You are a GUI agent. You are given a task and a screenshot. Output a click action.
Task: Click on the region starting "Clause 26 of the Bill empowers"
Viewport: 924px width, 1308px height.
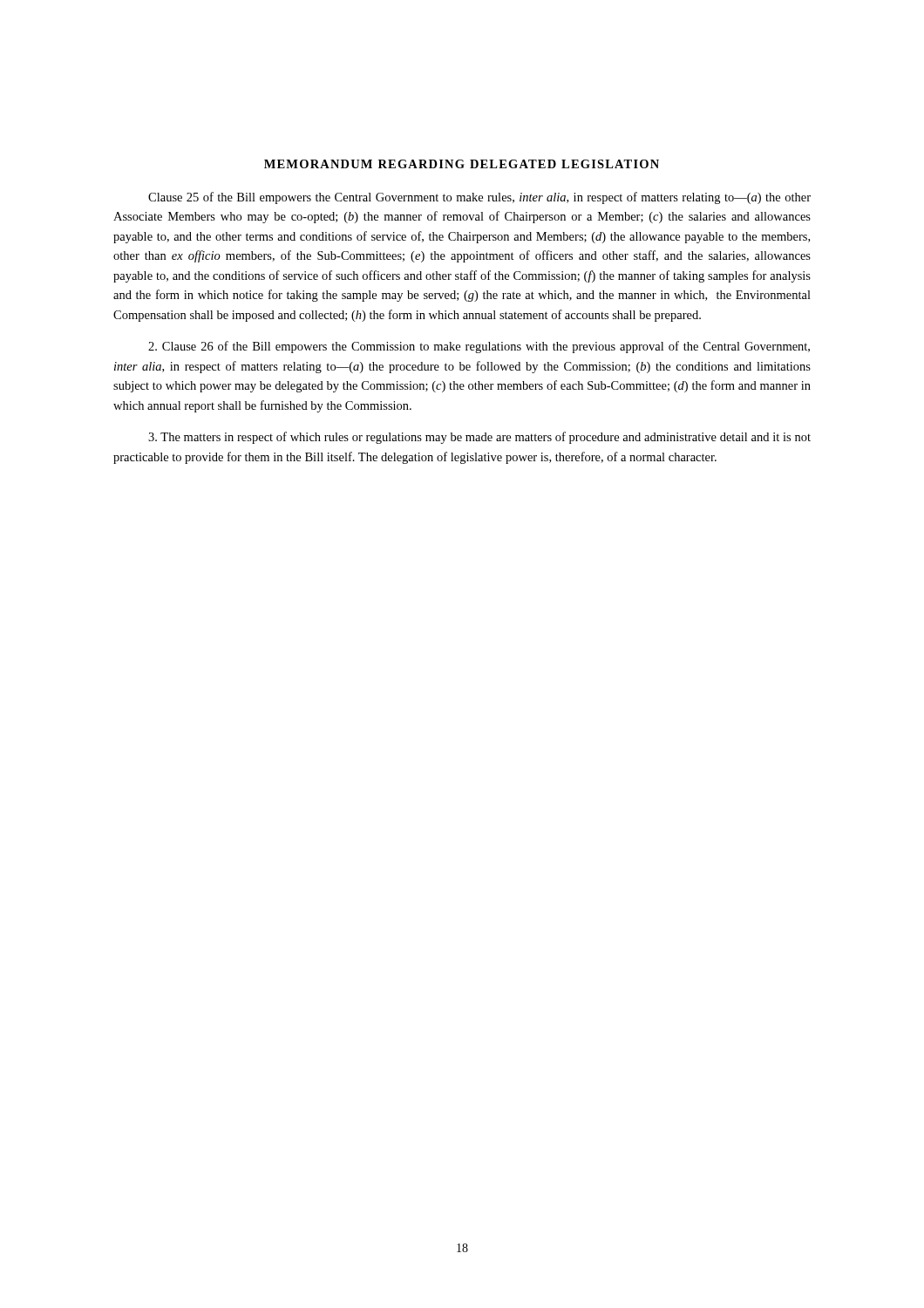(462, 376)
